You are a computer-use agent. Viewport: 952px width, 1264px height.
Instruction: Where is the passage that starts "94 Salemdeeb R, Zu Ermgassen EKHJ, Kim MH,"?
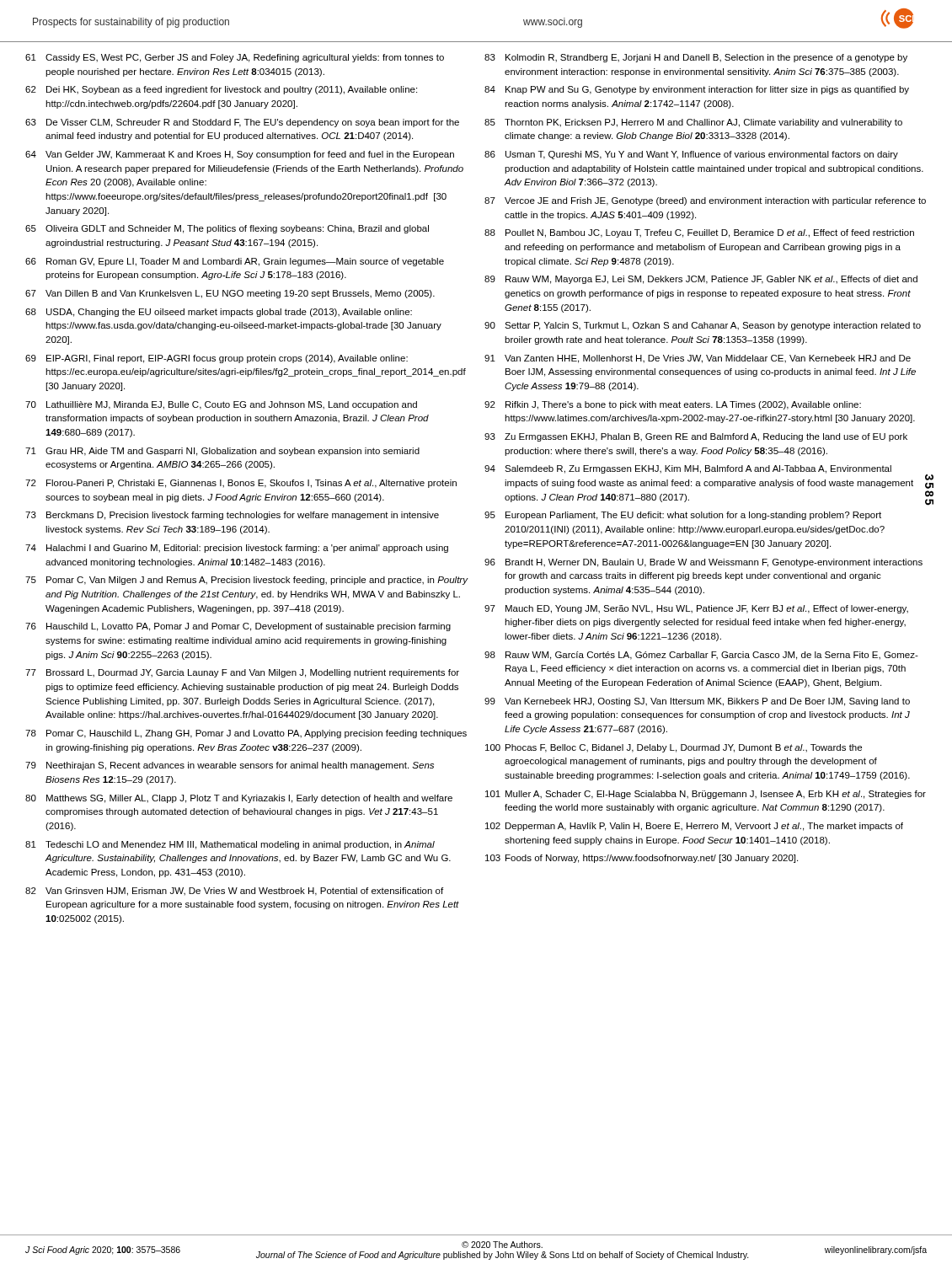(x=706, y=483)
